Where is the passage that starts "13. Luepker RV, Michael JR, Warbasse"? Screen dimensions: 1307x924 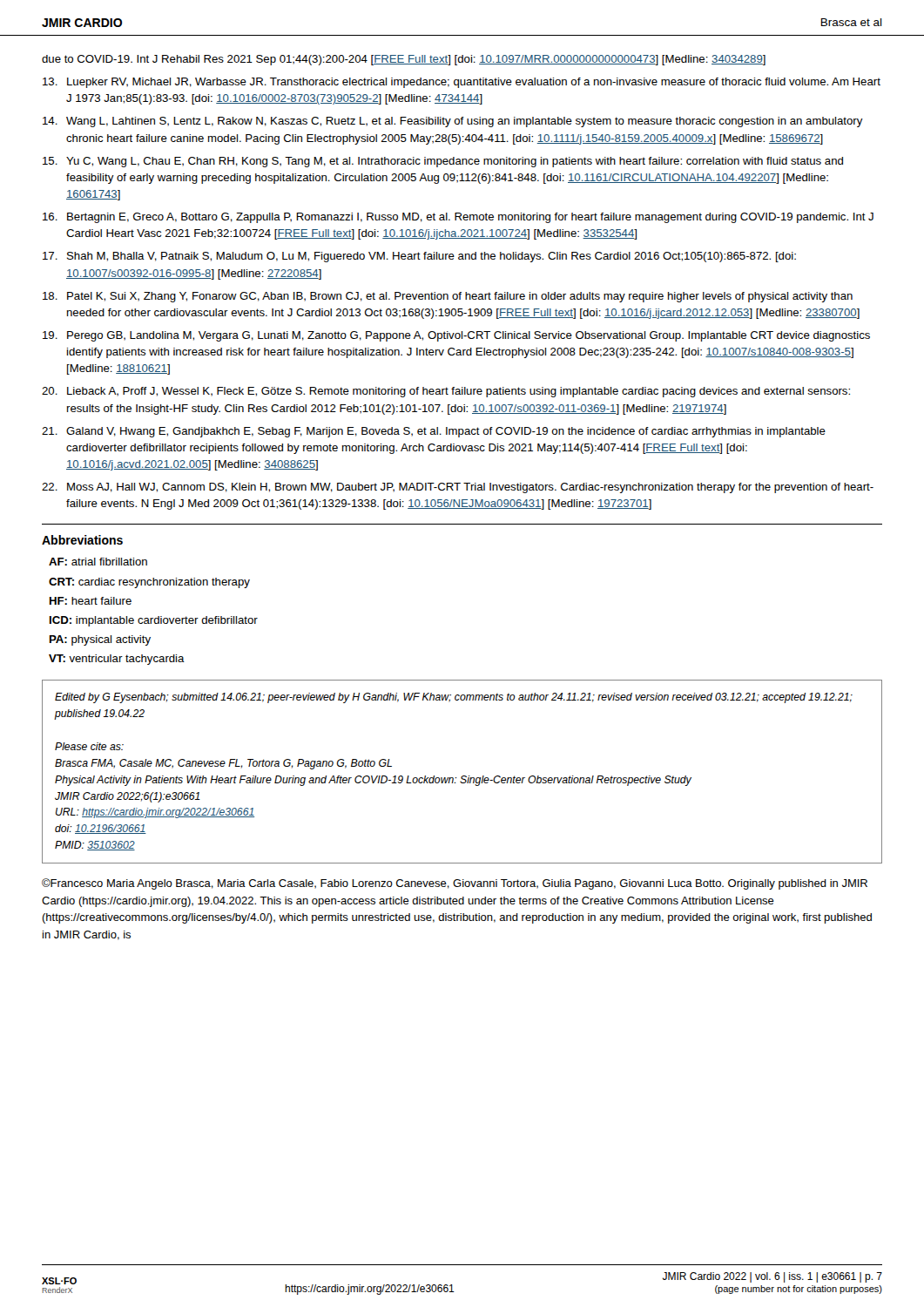(462, 90)
